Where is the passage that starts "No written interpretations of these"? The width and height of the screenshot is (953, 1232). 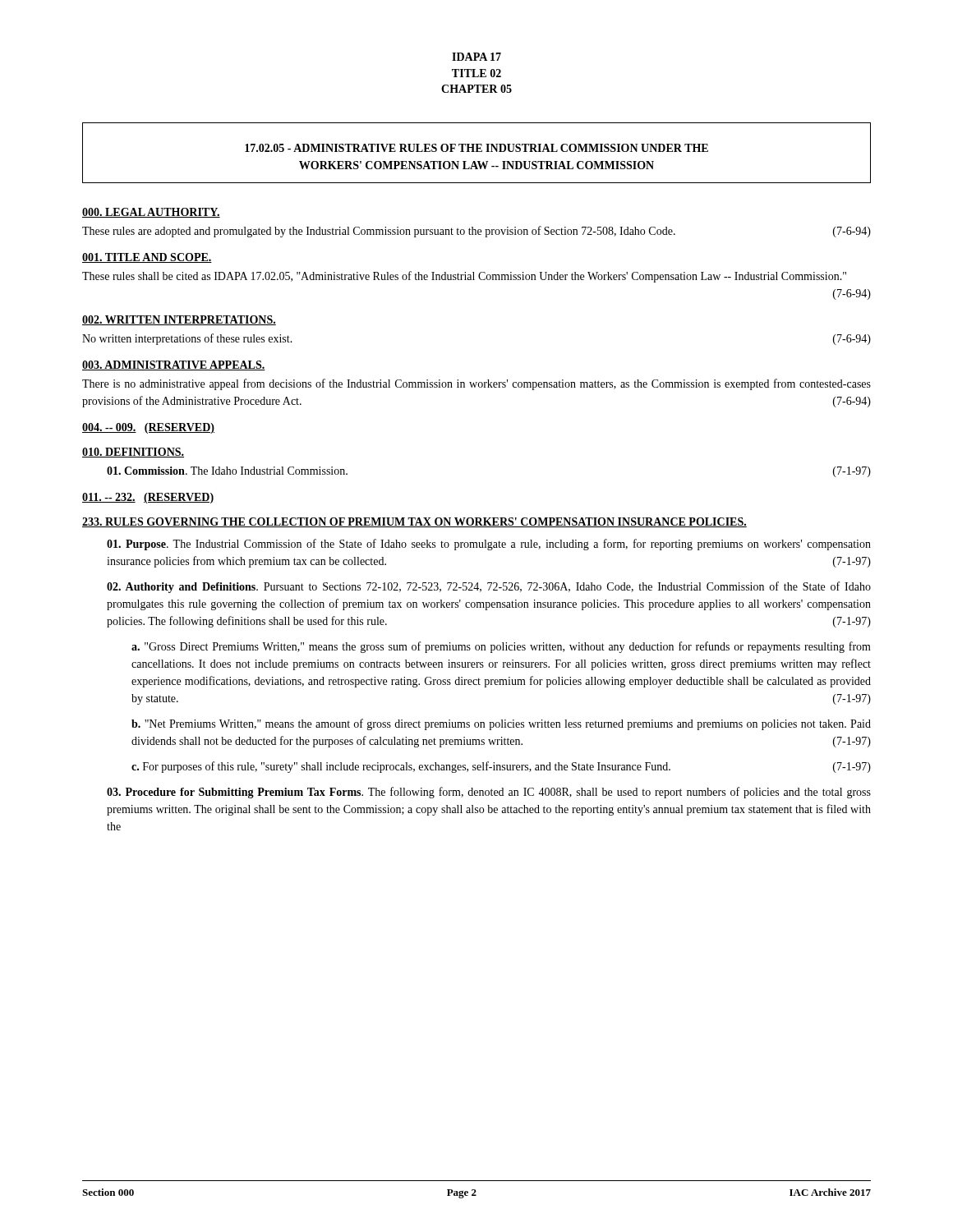pyautogui.click(x=190, y=339)
